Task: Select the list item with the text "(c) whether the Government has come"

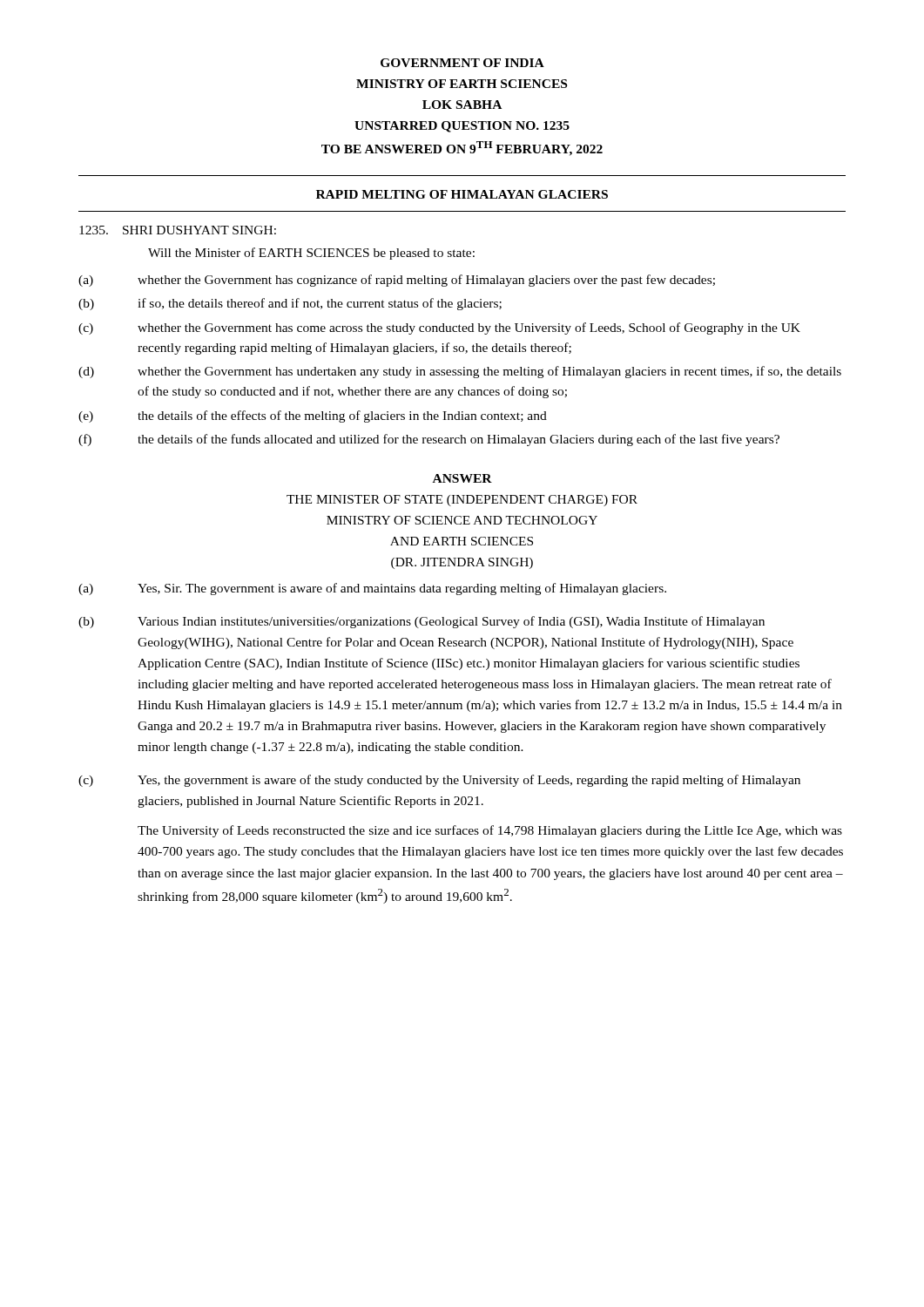Action: [x=462, y=337]
